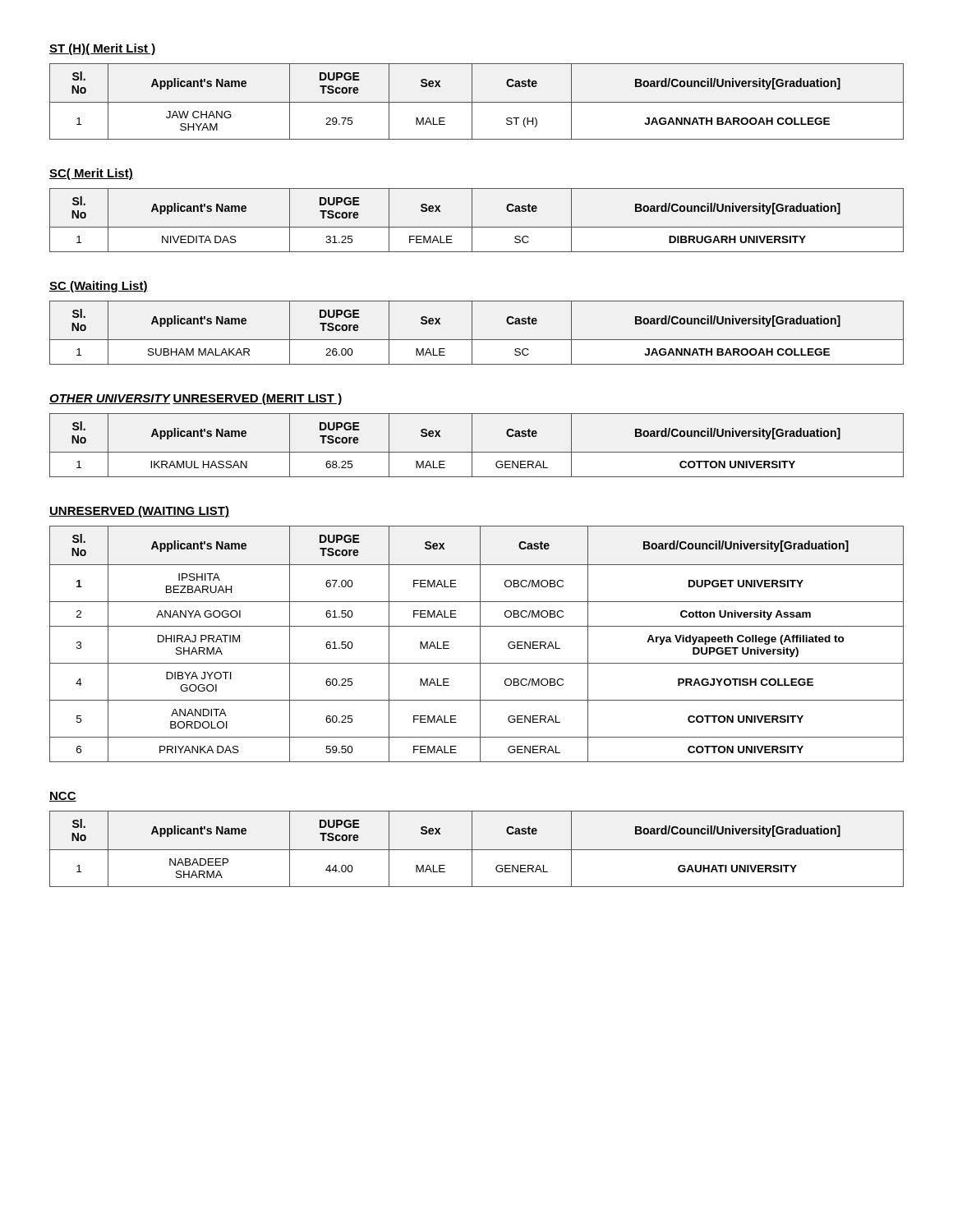This screenshot has height=1232, width=953.
Task: Find the section header with the text "OTHER UNIVERSITY"
Action: tap(110, 398)
